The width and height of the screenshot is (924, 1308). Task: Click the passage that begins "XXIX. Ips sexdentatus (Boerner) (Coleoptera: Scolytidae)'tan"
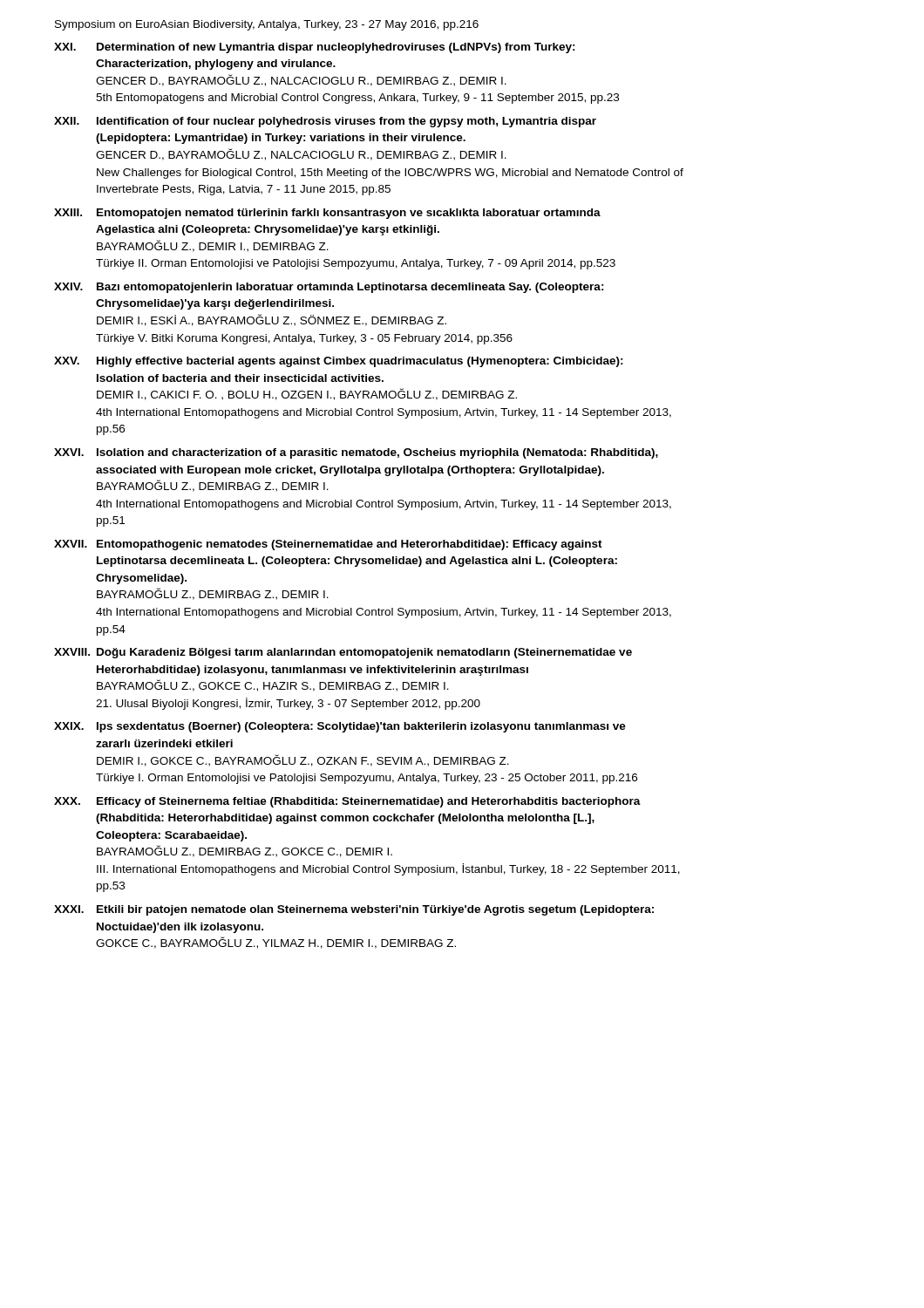pos(466,752)
